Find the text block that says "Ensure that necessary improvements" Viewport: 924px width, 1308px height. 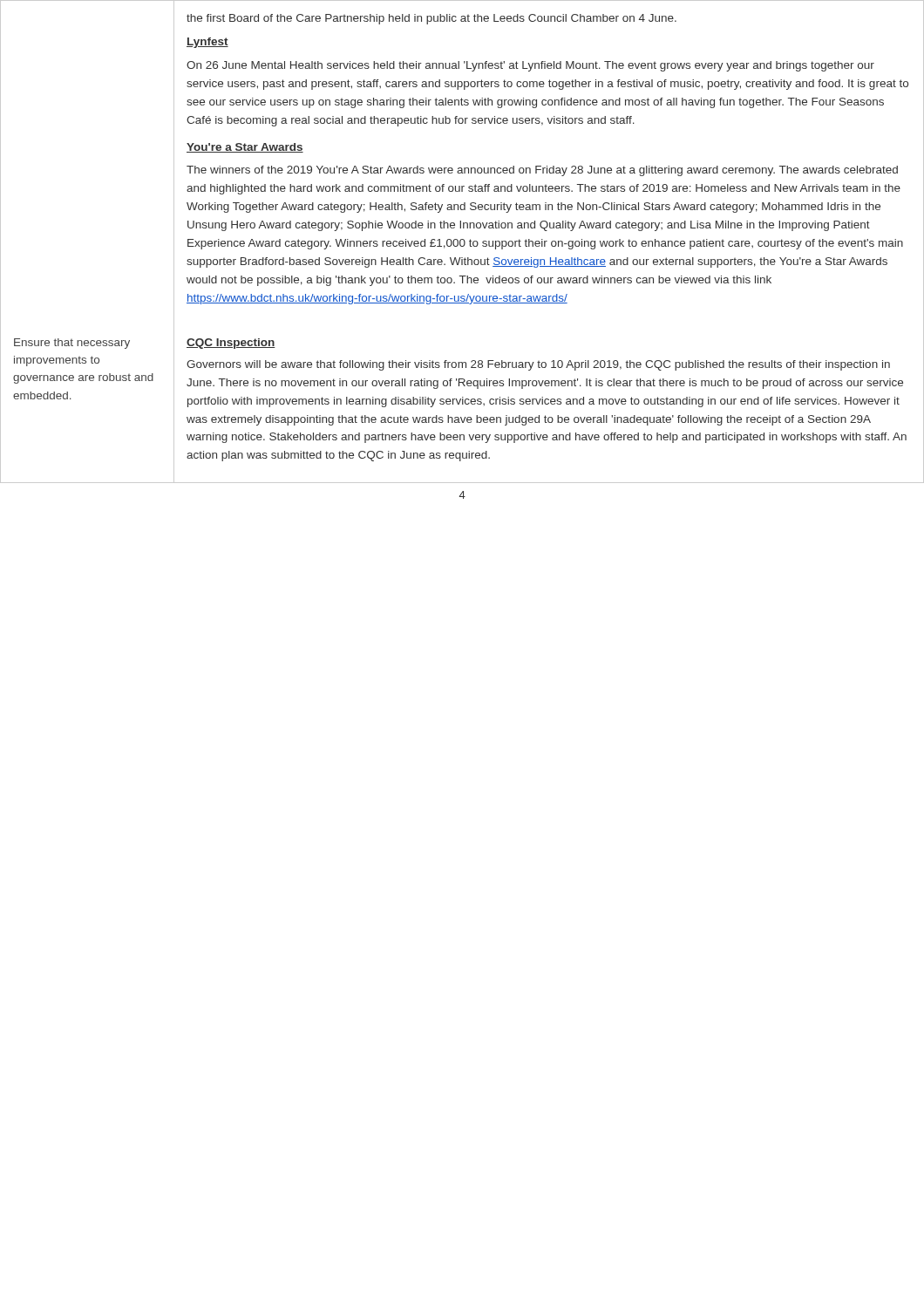pos(83,369)
